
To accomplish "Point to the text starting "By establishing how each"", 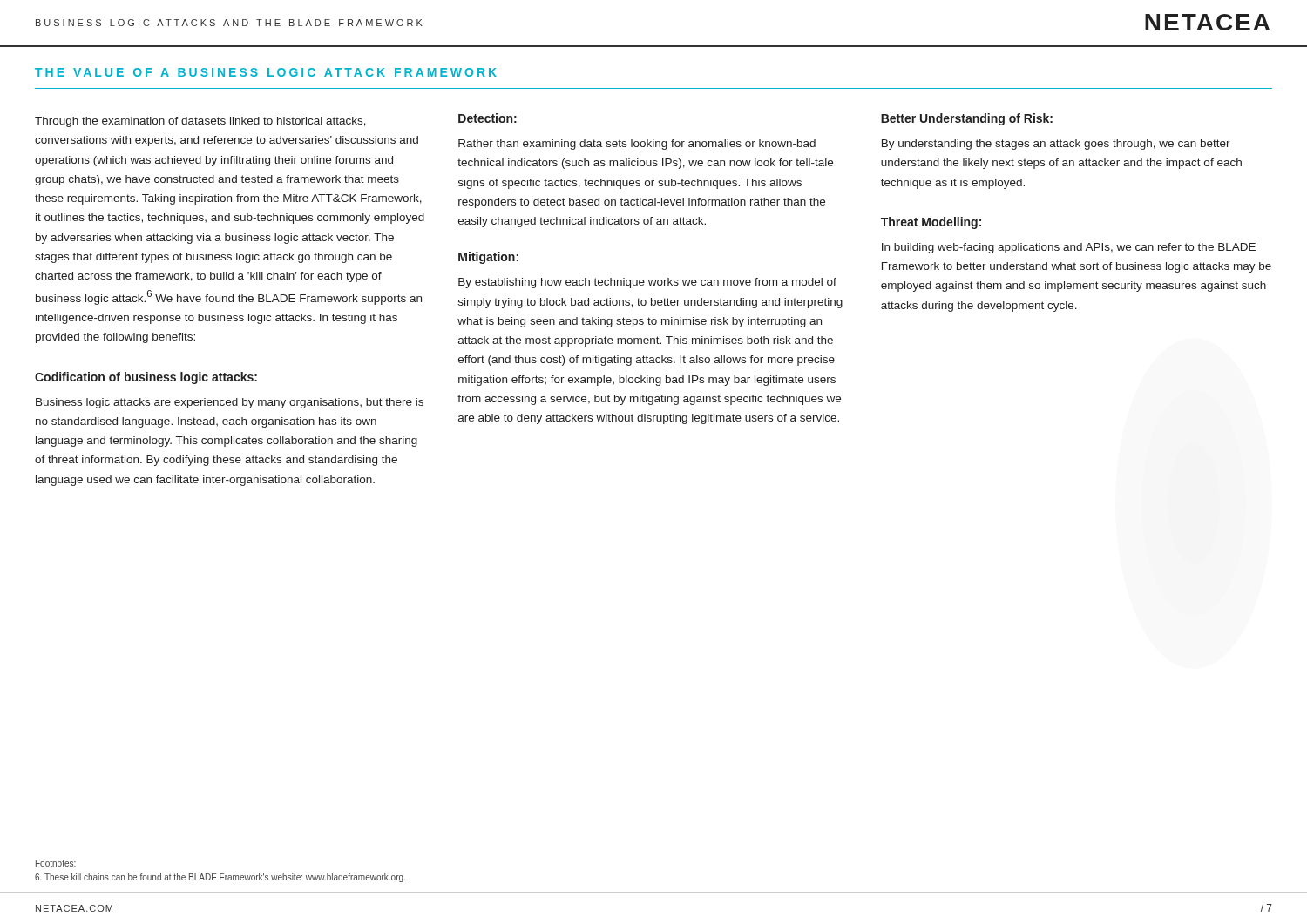I will tap(650, 350).
